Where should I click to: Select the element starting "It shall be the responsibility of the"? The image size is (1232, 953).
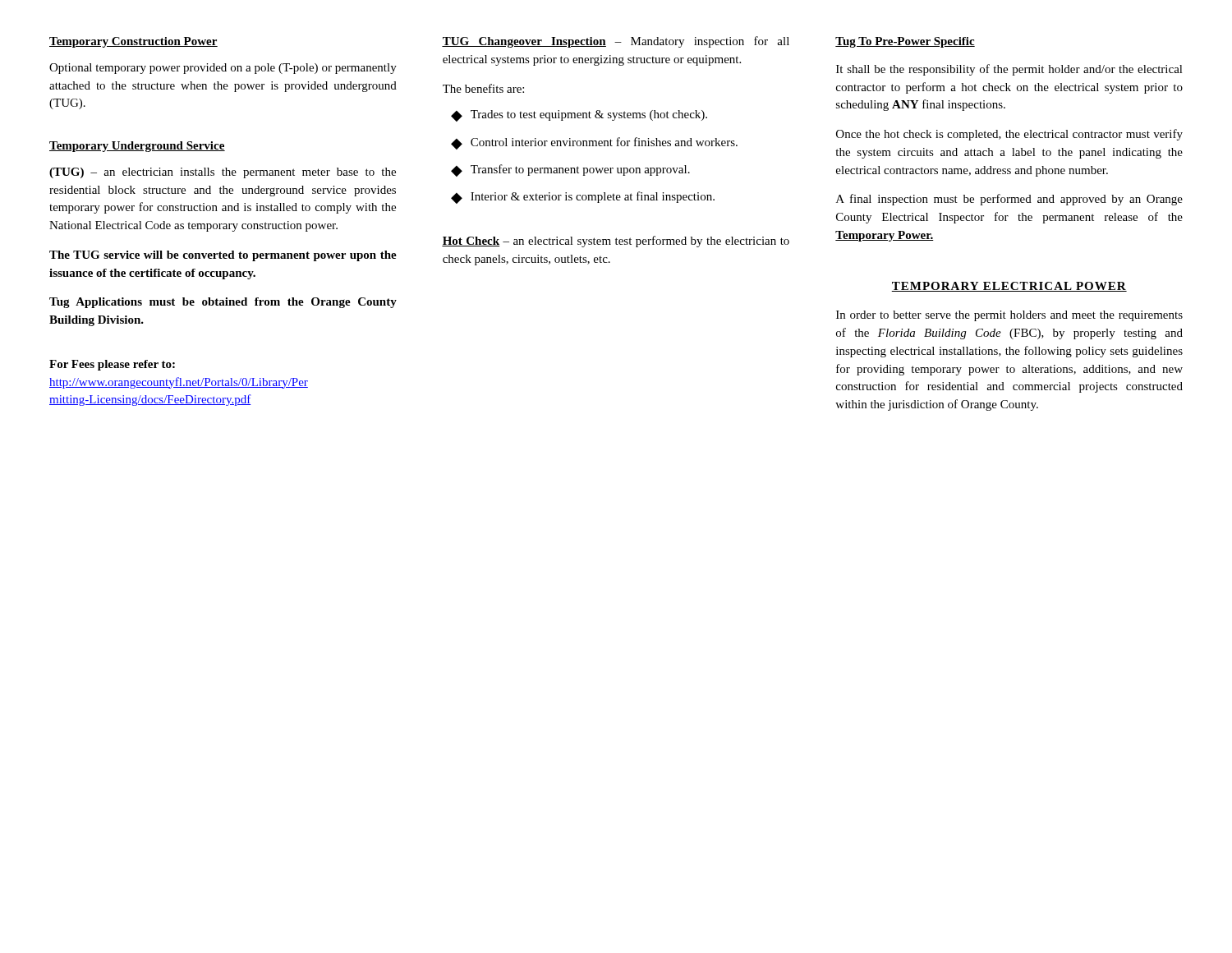coord(1009,87)
